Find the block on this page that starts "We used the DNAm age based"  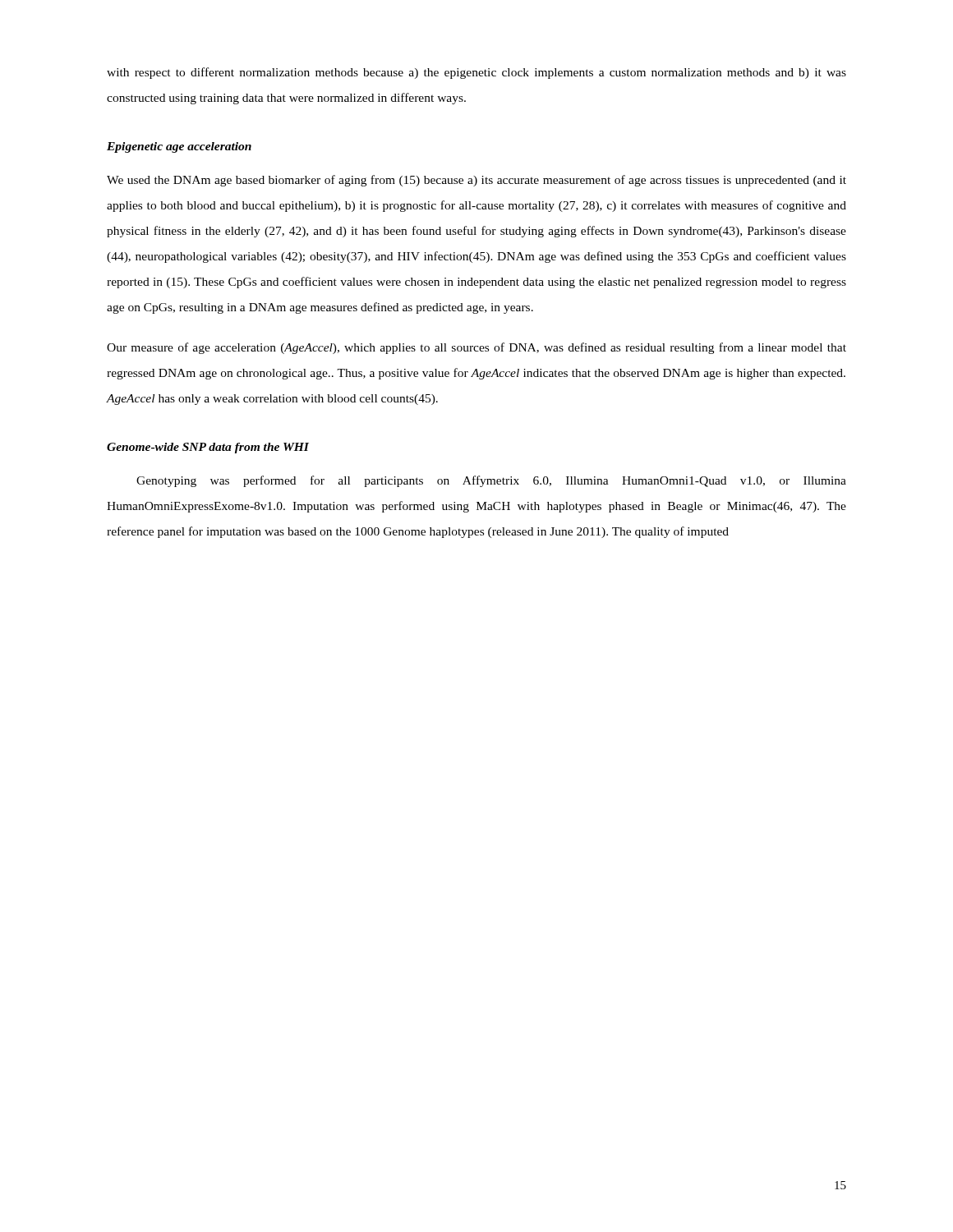[x=476, y=243]
